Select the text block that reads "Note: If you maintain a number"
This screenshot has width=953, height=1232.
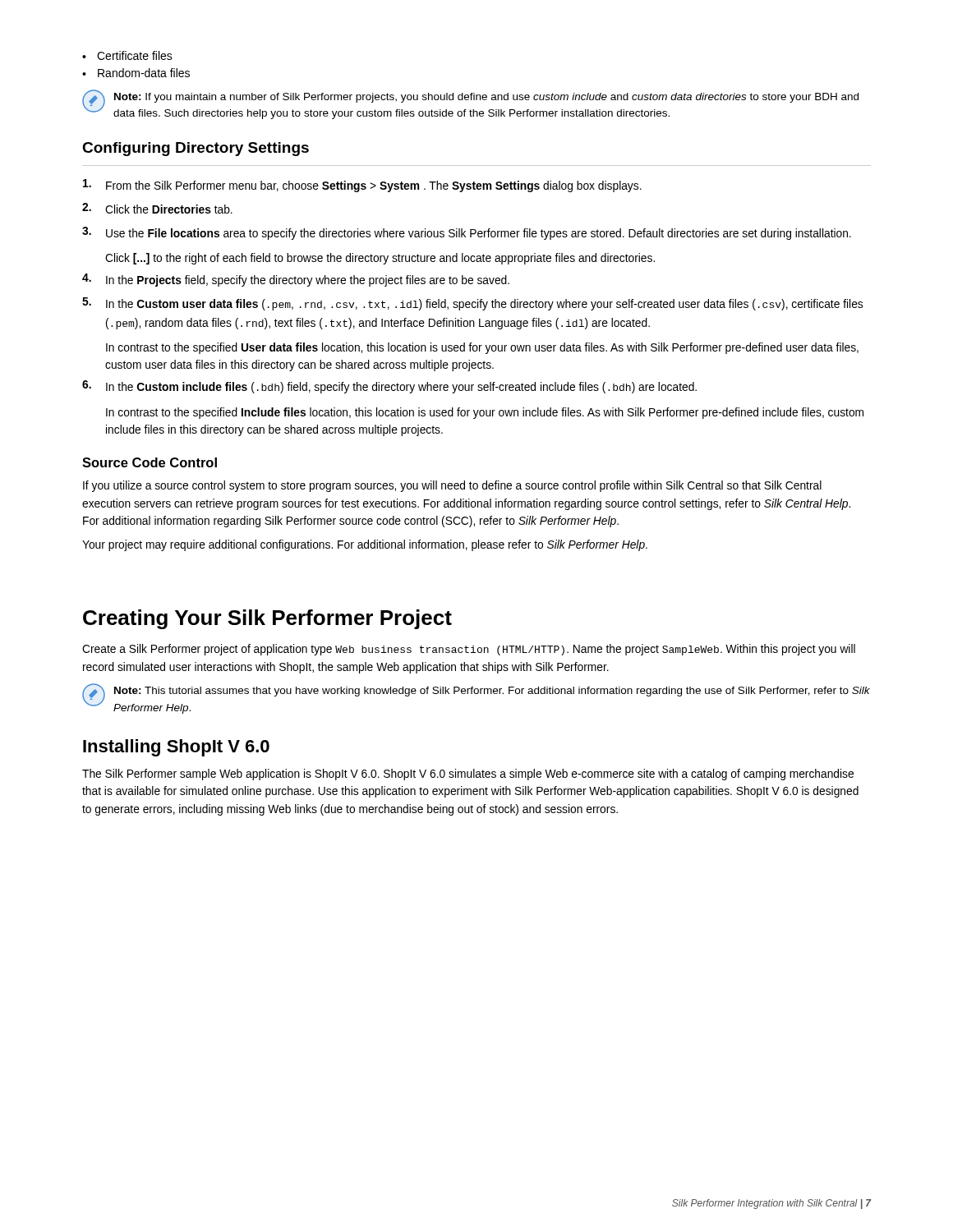pyautogui.click(x=476, y=105)
